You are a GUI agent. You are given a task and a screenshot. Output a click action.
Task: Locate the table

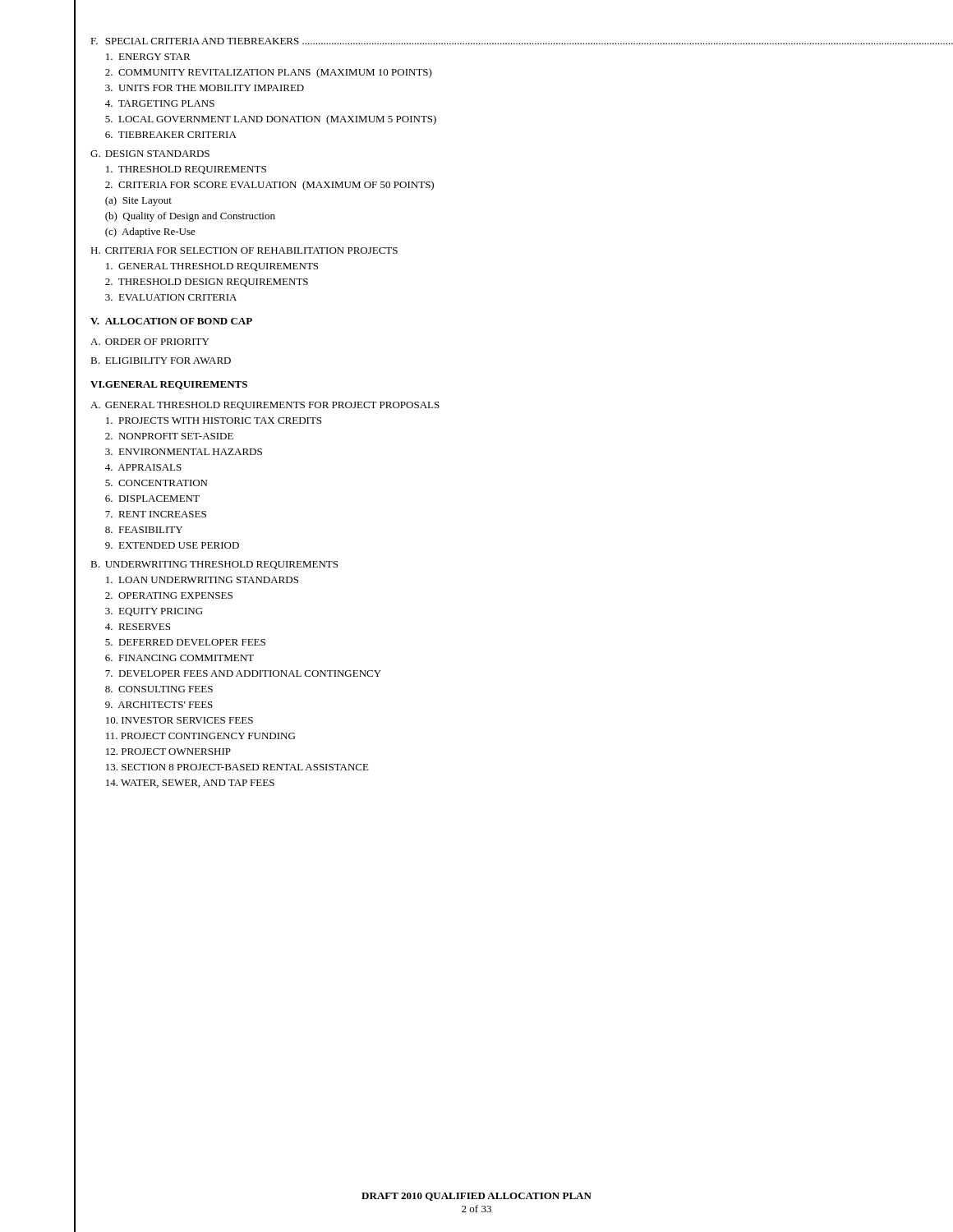click(489, 411)
